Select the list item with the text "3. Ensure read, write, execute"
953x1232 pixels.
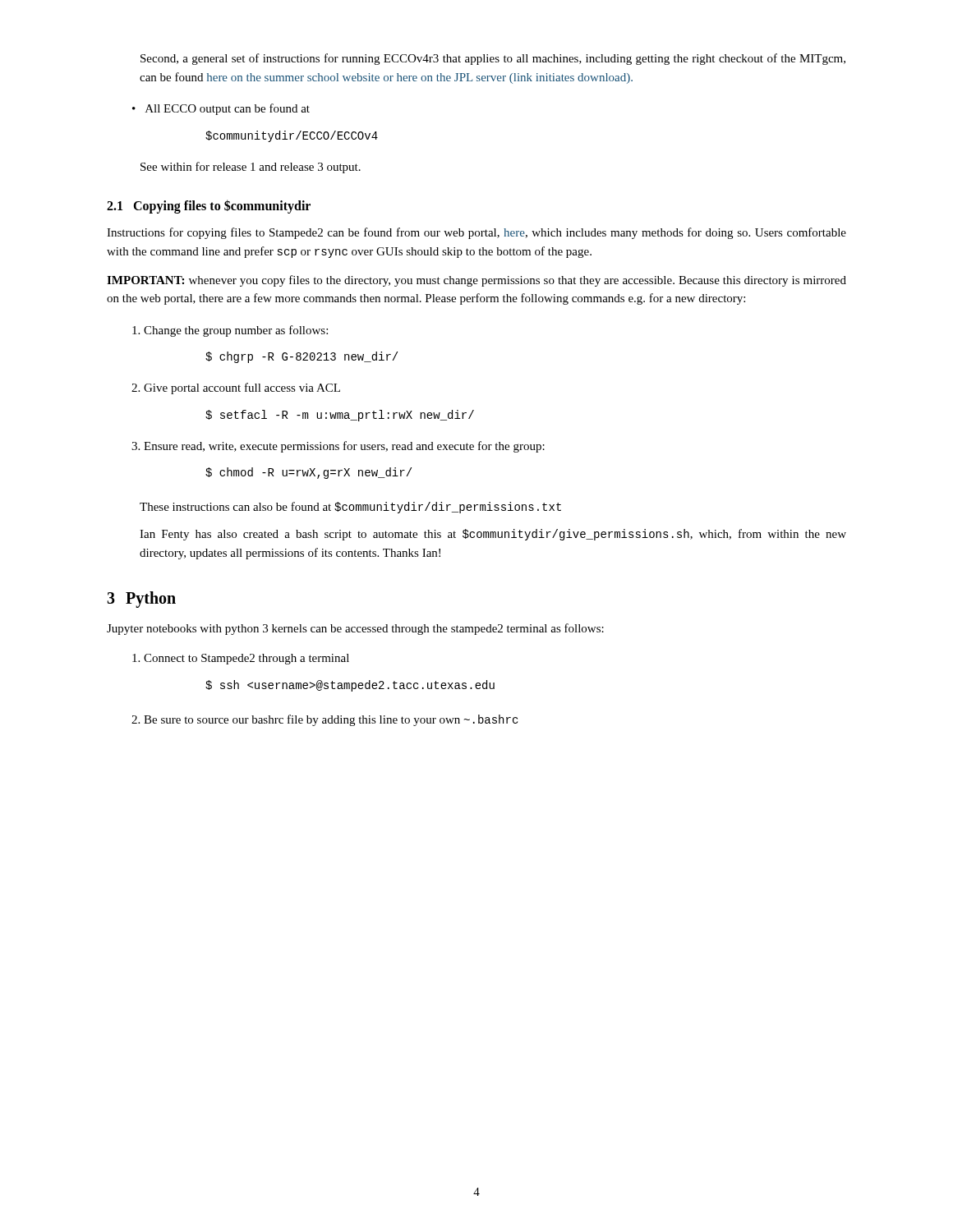489,446
